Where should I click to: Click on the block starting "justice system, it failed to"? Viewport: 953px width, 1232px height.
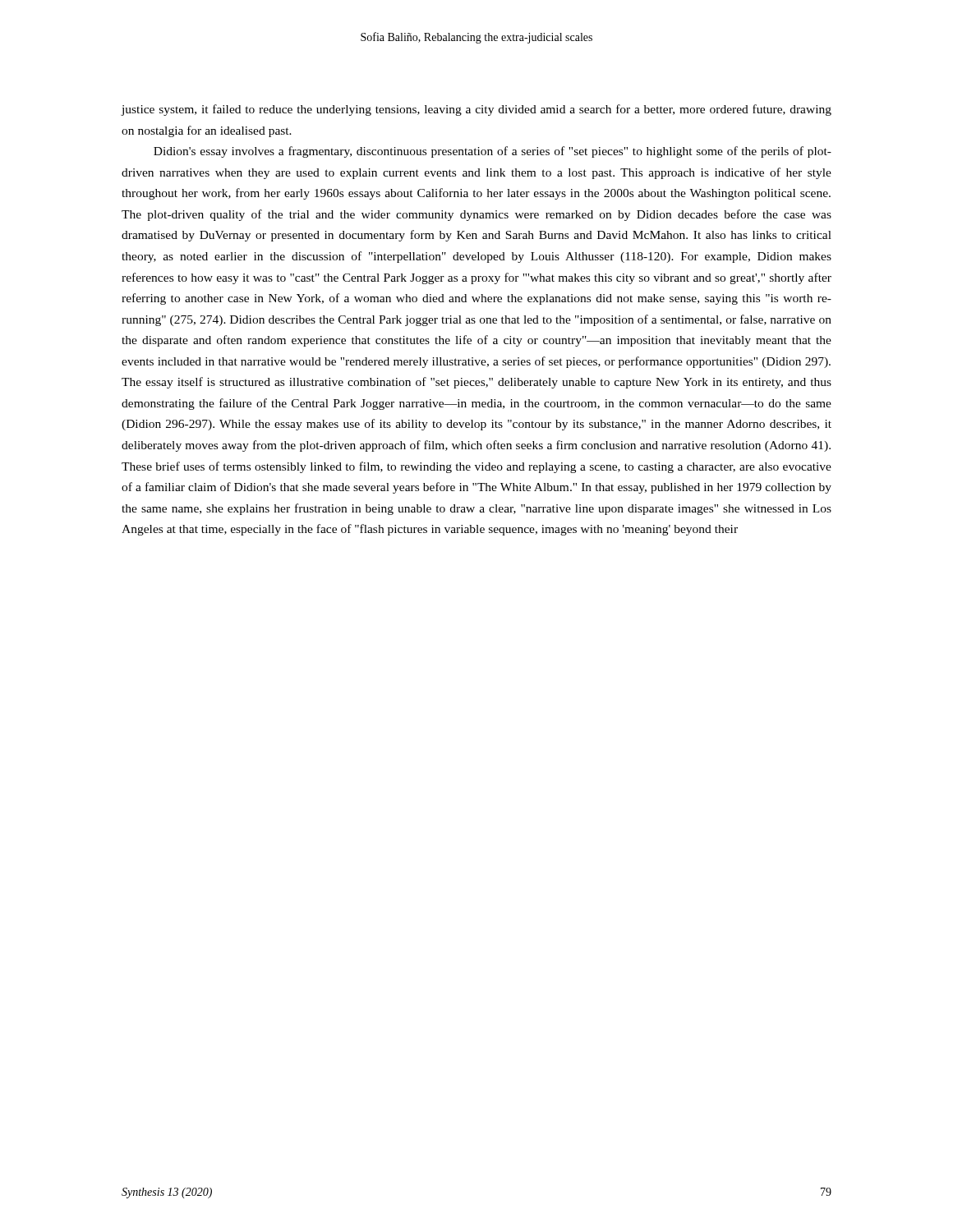[x=476, y=319]
